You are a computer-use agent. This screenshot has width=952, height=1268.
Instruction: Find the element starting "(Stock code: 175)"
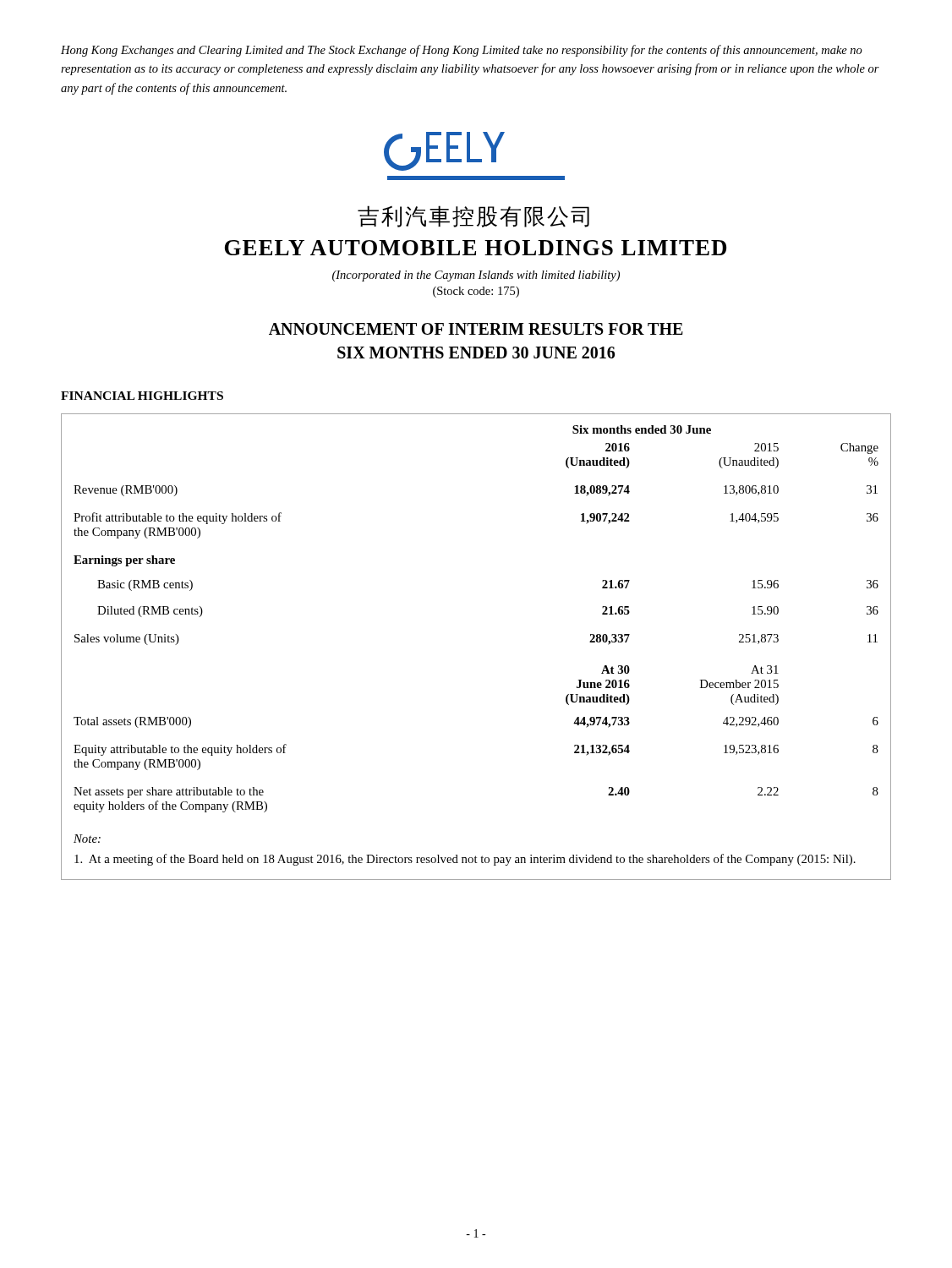click(476, 291)
